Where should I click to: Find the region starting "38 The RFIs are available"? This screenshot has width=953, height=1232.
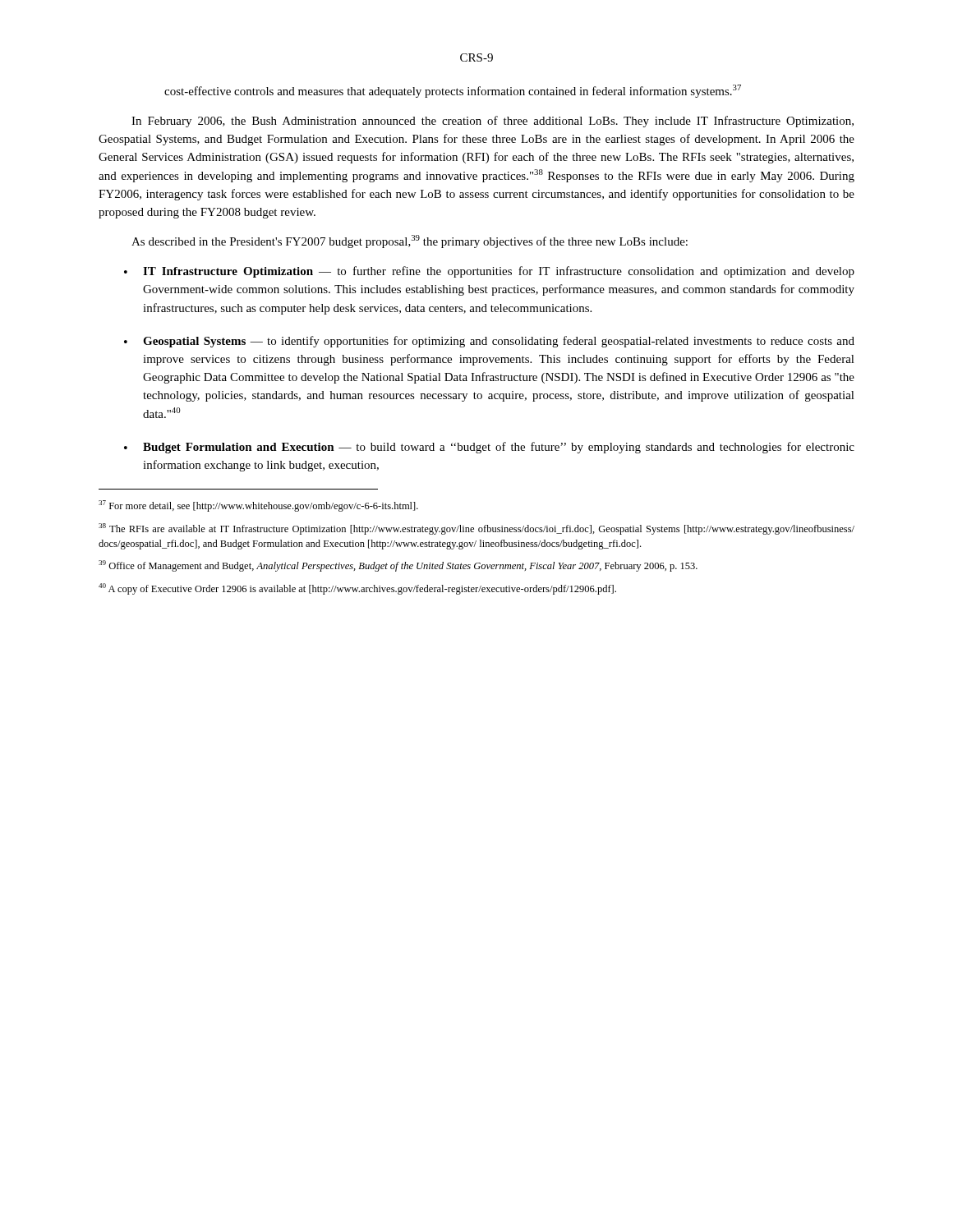[476, 536]
